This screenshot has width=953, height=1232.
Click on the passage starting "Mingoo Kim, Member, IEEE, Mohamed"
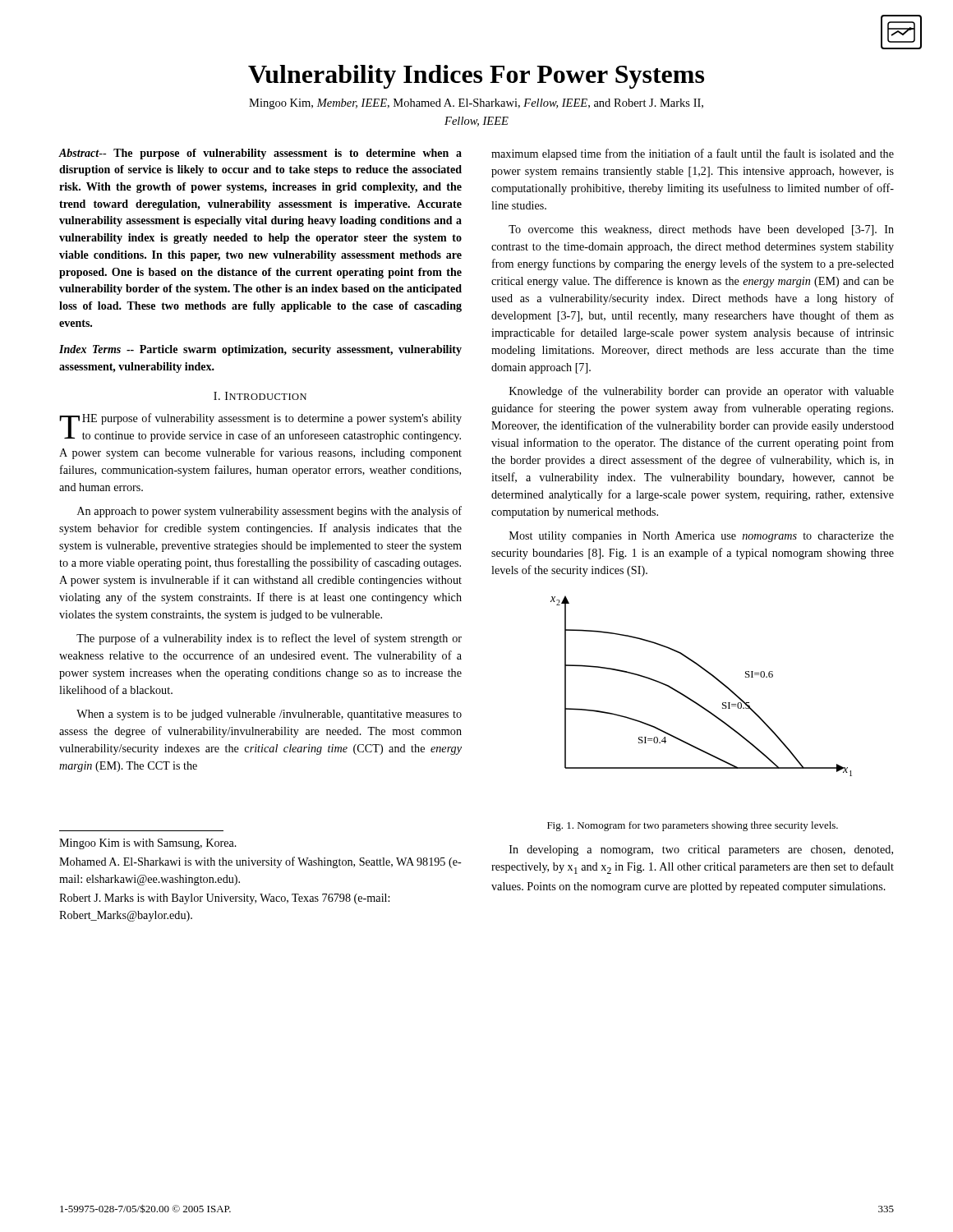click(x=476, y=112)
